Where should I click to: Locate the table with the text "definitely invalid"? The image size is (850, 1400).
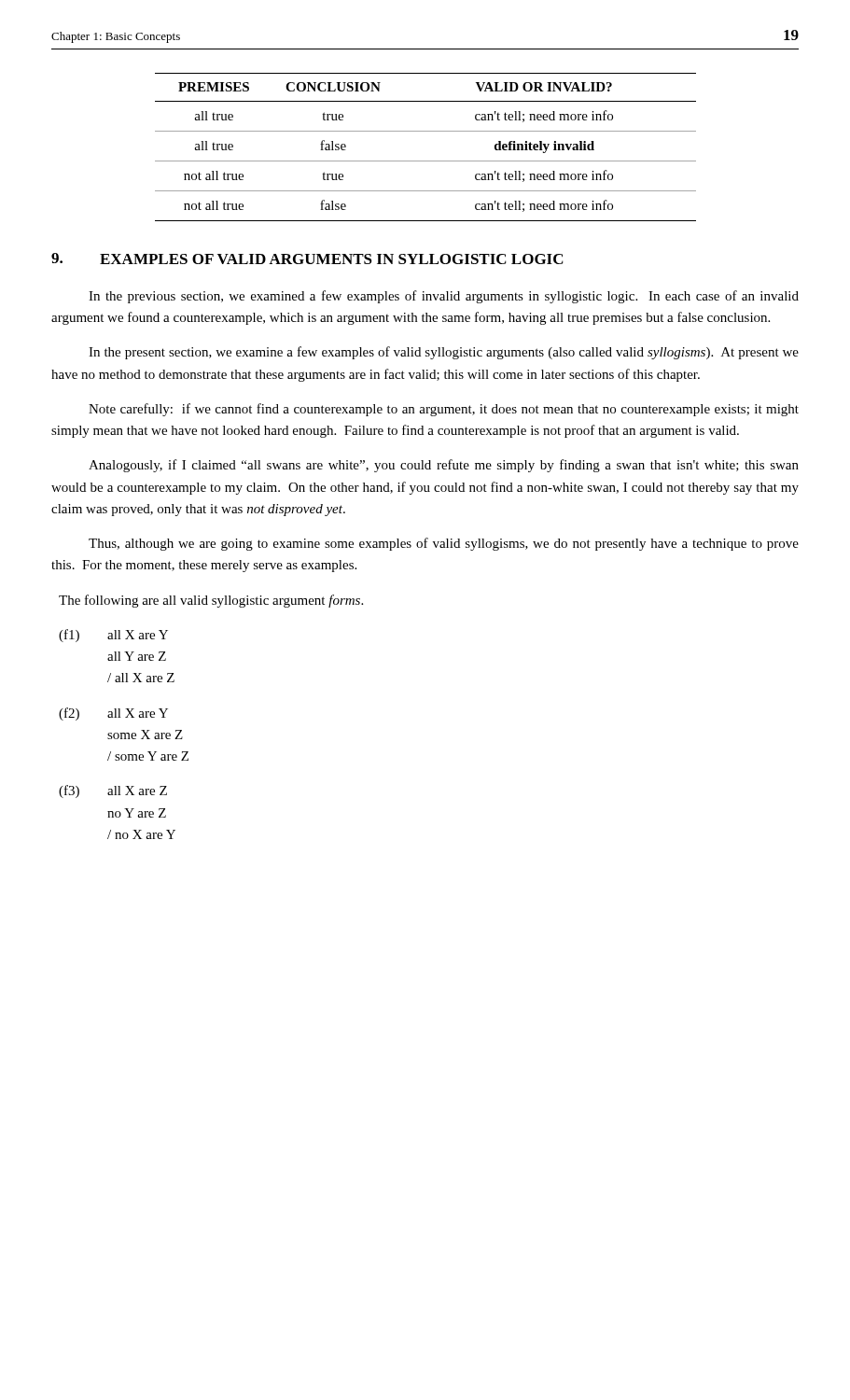point(425,147)
